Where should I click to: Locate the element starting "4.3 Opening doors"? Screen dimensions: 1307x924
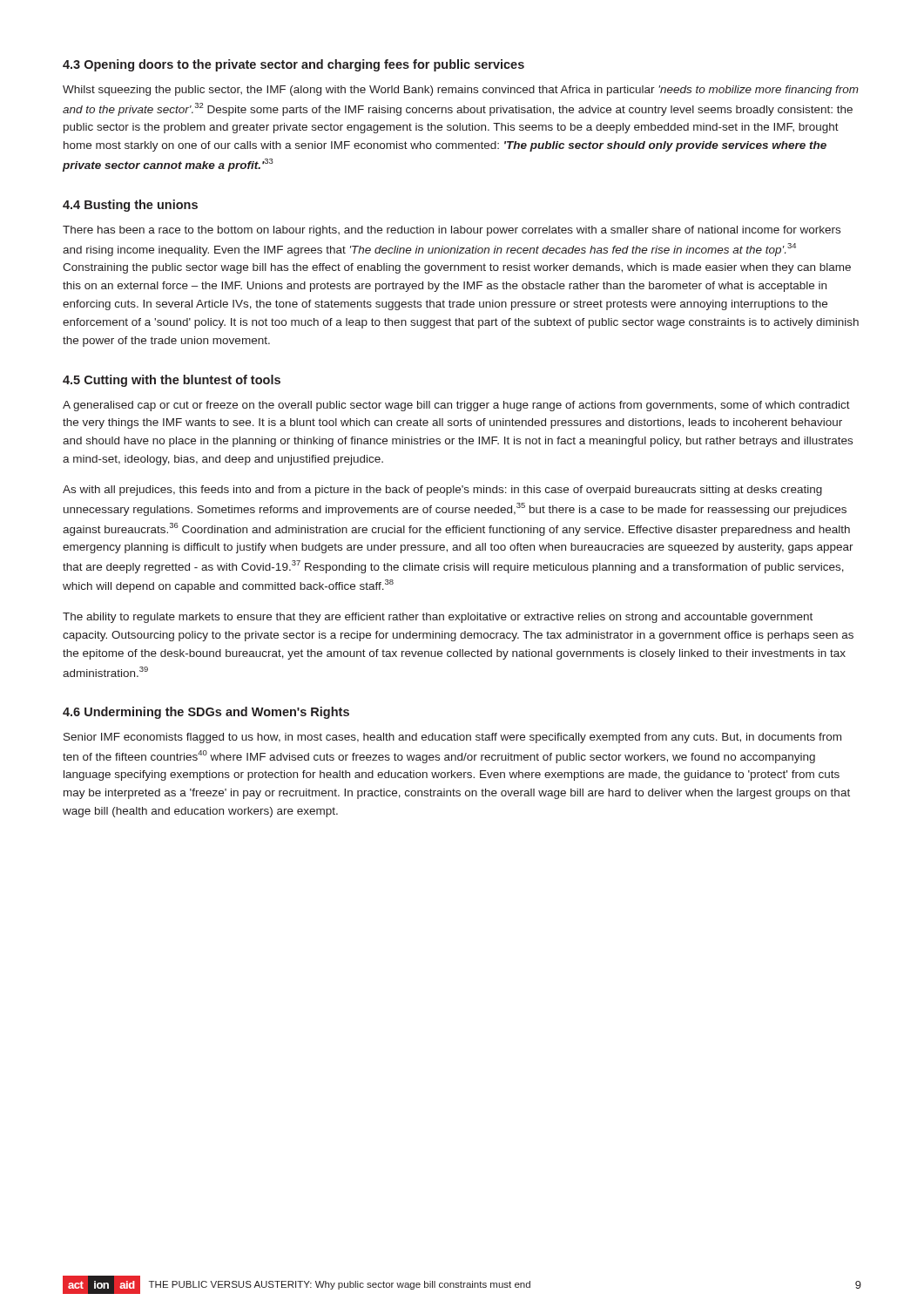pyautogui.click(x=294, y=65)
